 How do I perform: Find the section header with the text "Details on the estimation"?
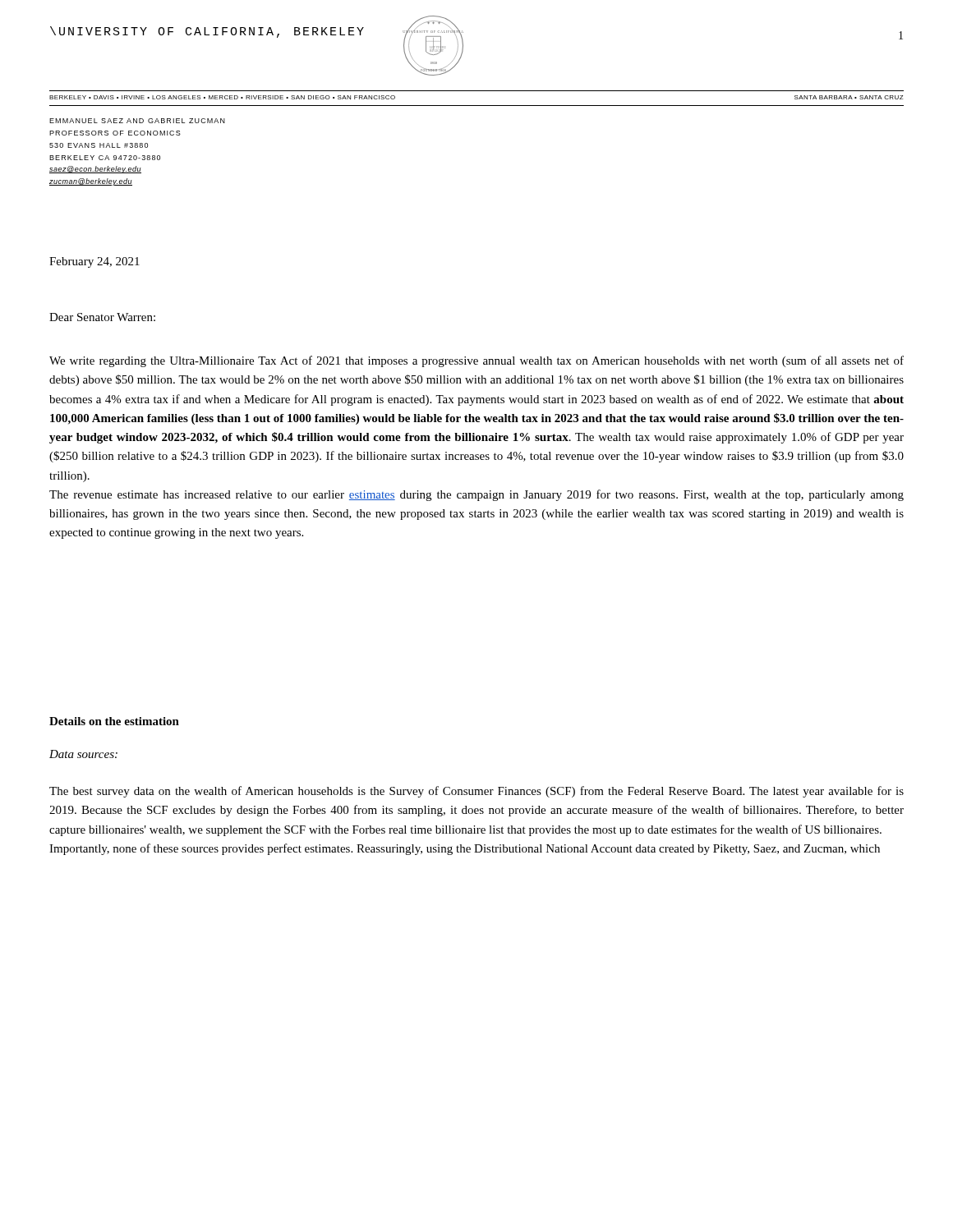(x=114, y=721)
